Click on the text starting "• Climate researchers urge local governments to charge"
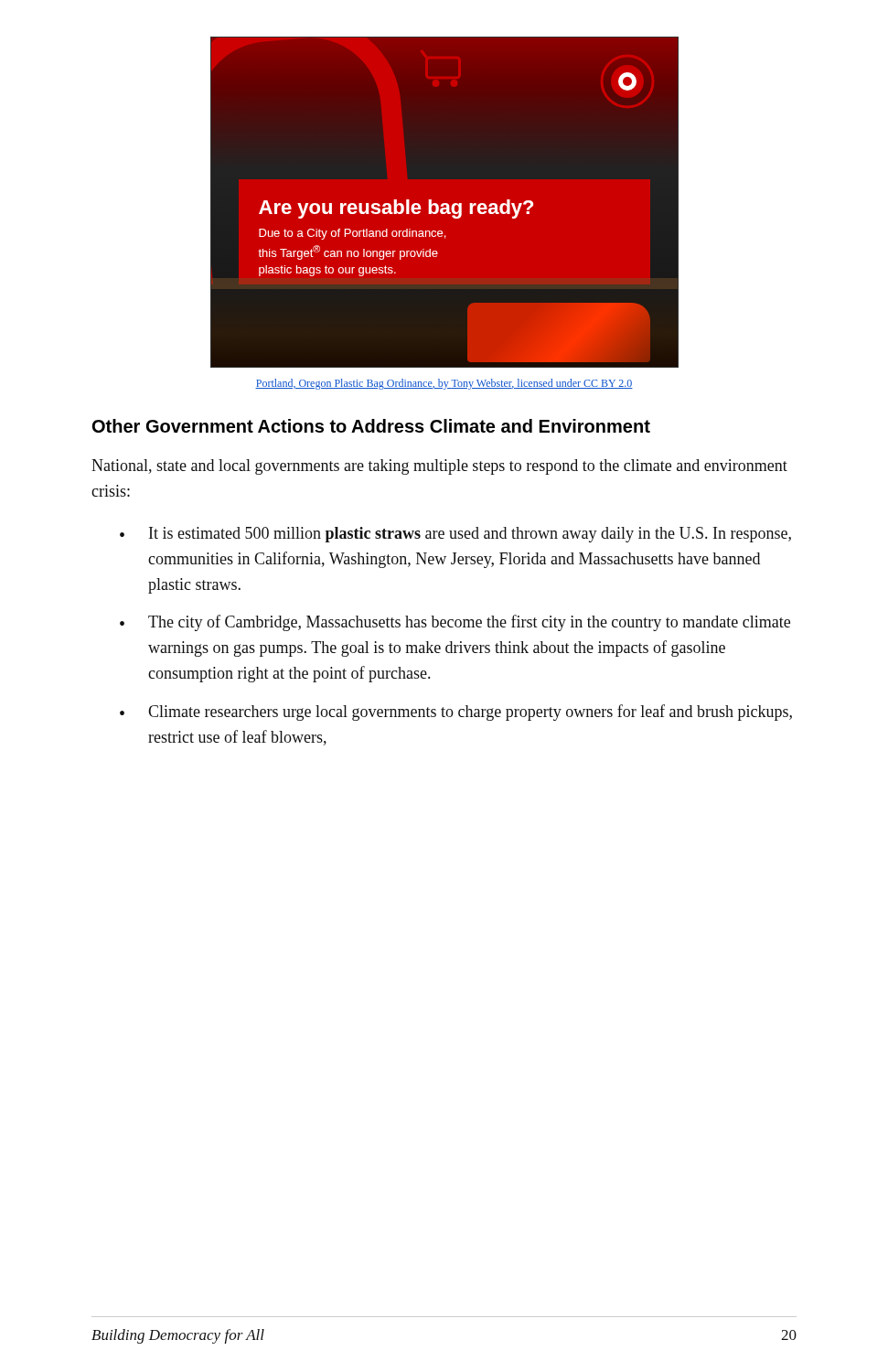The image size is (888, 1372). (458, 725)
